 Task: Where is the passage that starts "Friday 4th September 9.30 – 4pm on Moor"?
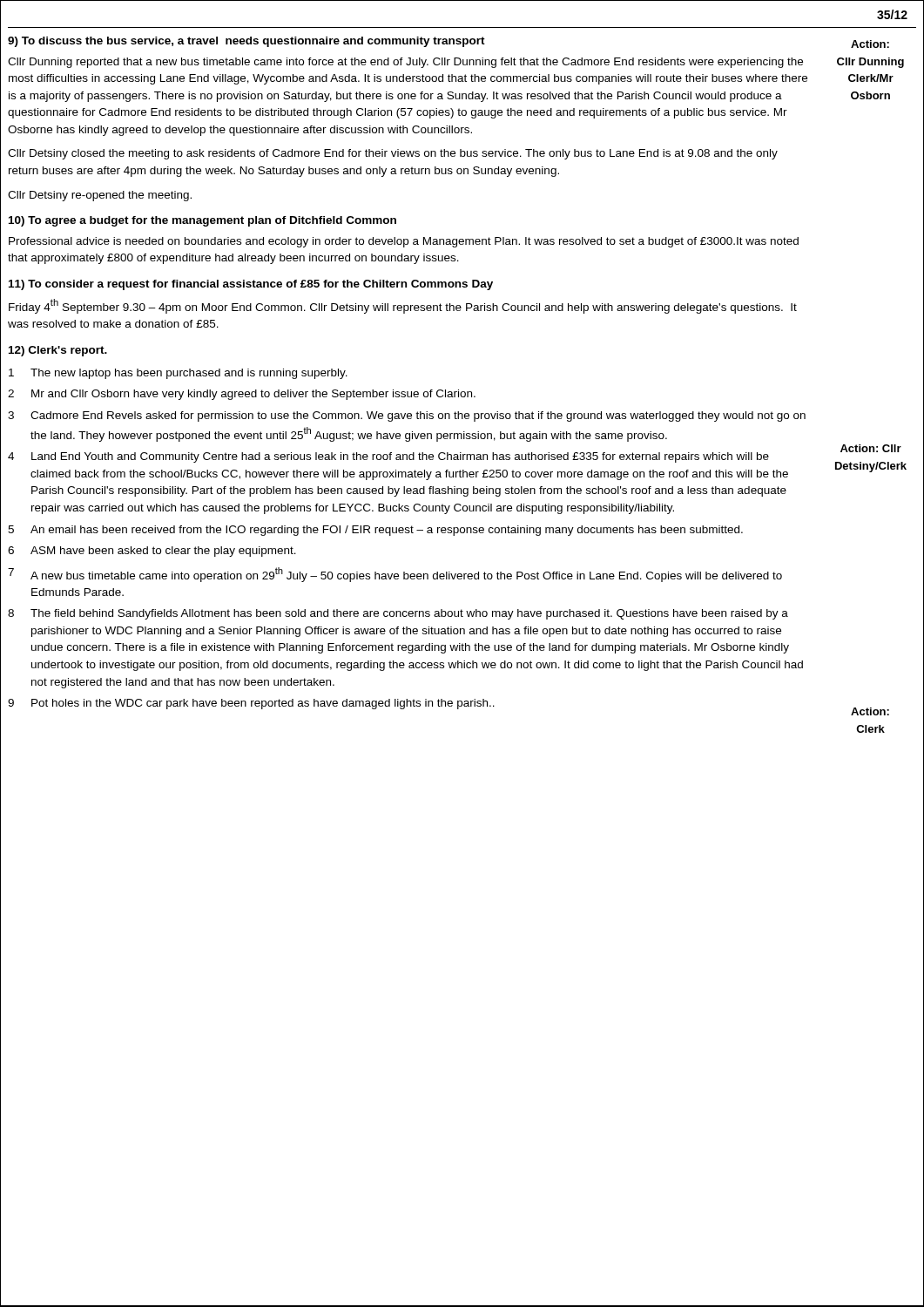(x=402, y=314)
